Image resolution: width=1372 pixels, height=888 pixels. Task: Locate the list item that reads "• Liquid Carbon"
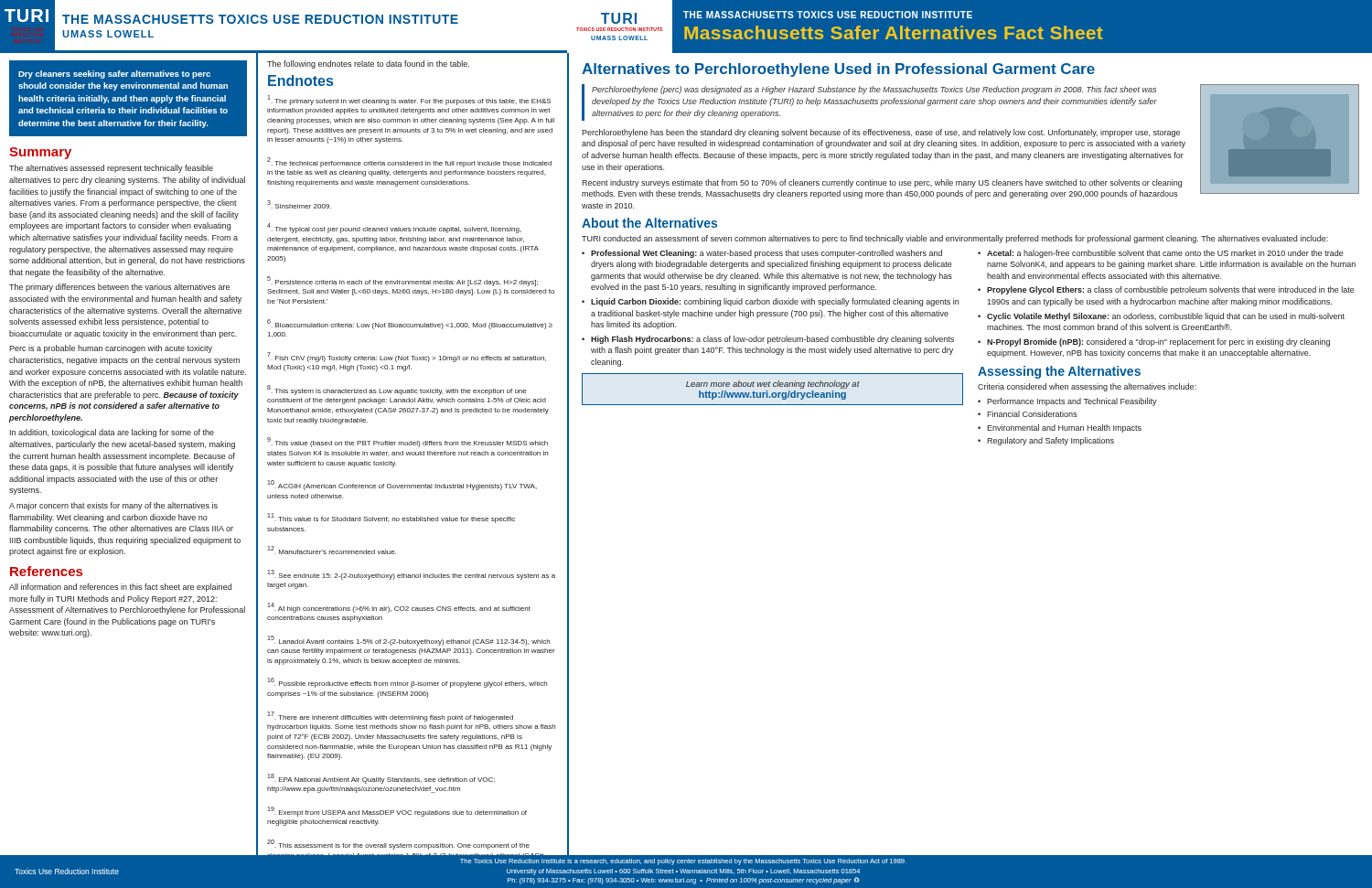coord(770,313)
